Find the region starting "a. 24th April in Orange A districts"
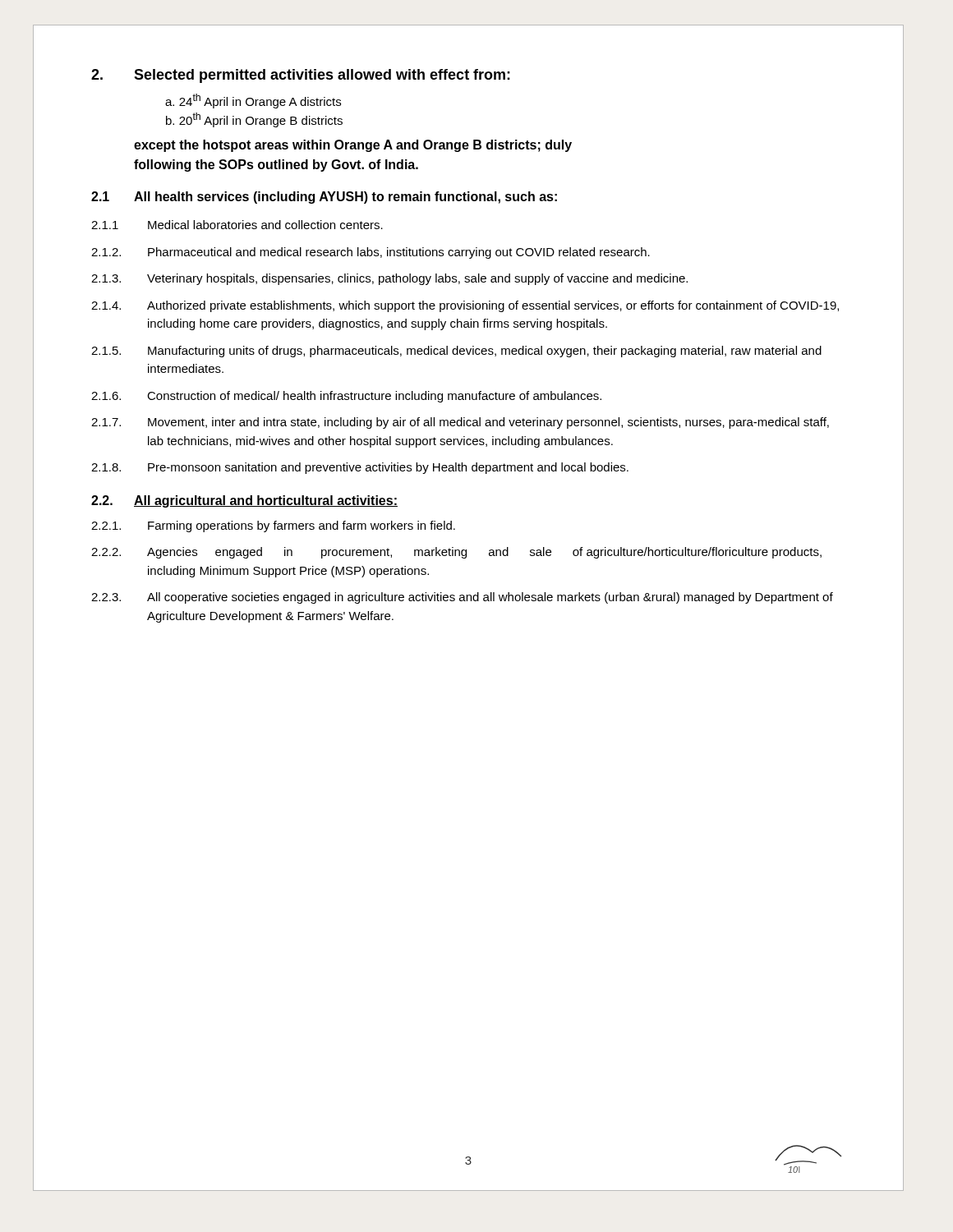Screen dimensions: 1232x953 (x=253, y=100)
